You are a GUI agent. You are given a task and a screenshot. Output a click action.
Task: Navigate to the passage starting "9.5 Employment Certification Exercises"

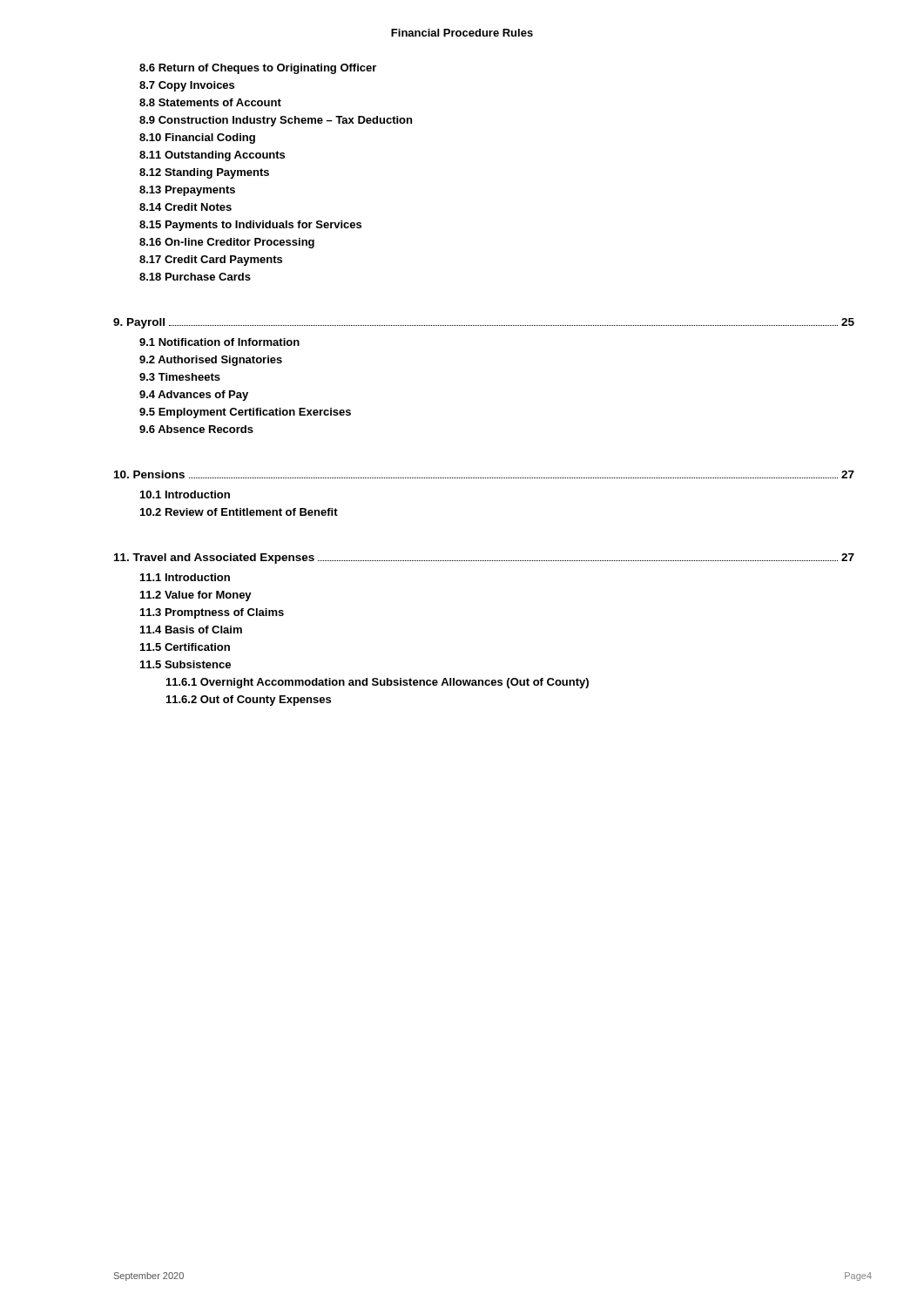point(245,412)
